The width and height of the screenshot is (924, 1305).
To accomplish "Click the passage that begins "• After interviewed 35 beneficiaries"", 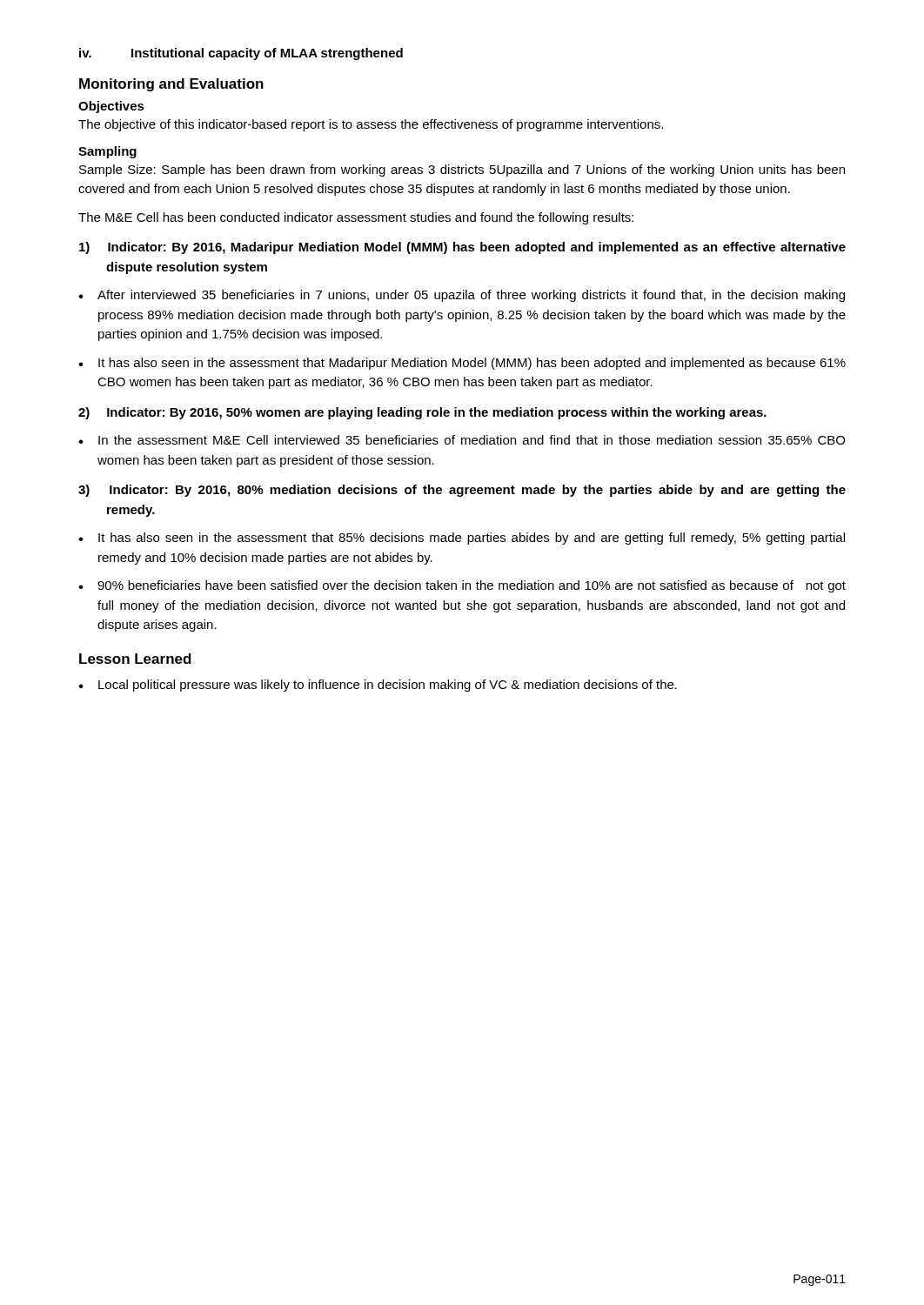I will point(462,315).
